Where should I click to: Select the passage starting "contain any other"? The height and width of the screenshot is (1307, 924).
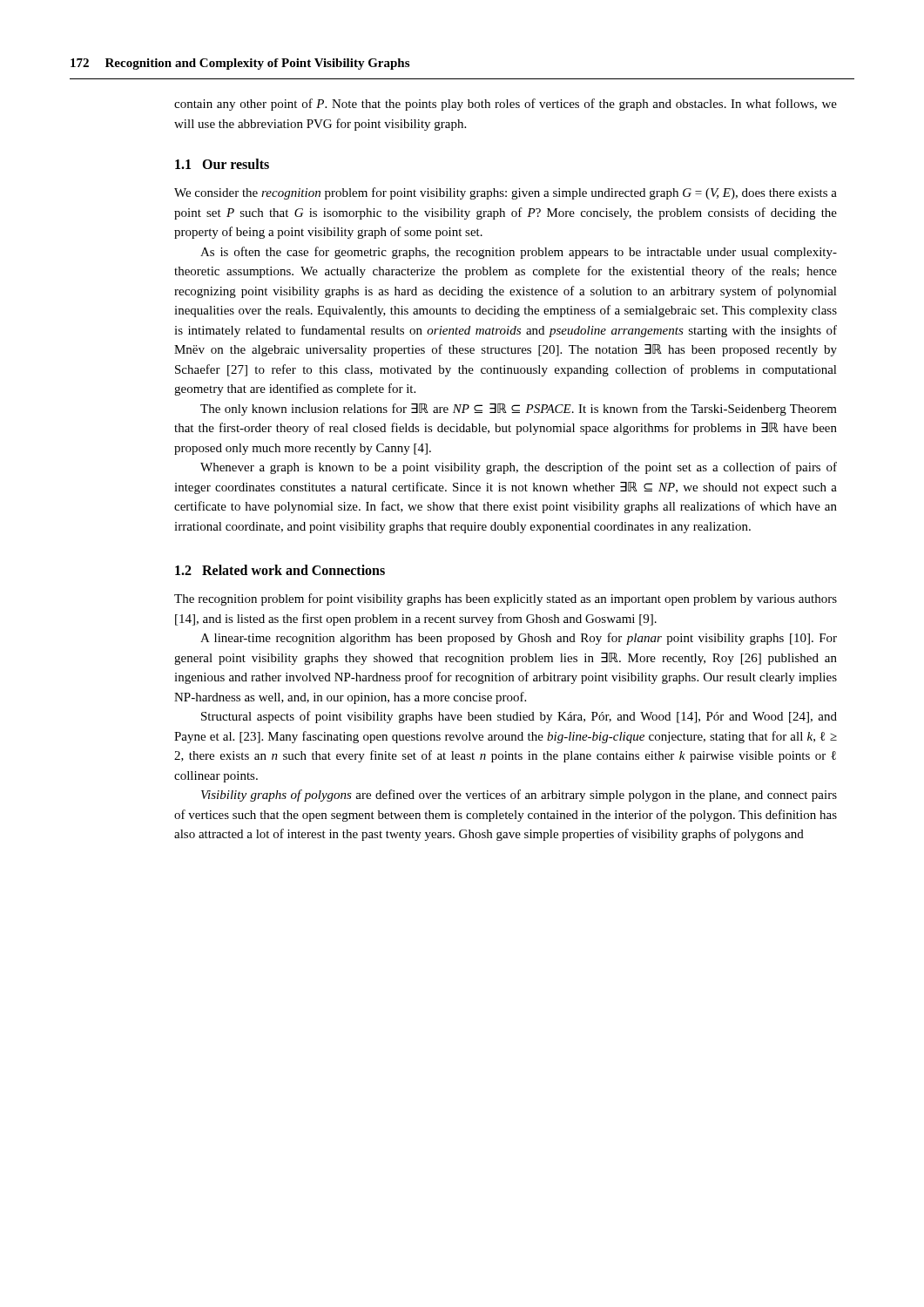pos(506,114)
